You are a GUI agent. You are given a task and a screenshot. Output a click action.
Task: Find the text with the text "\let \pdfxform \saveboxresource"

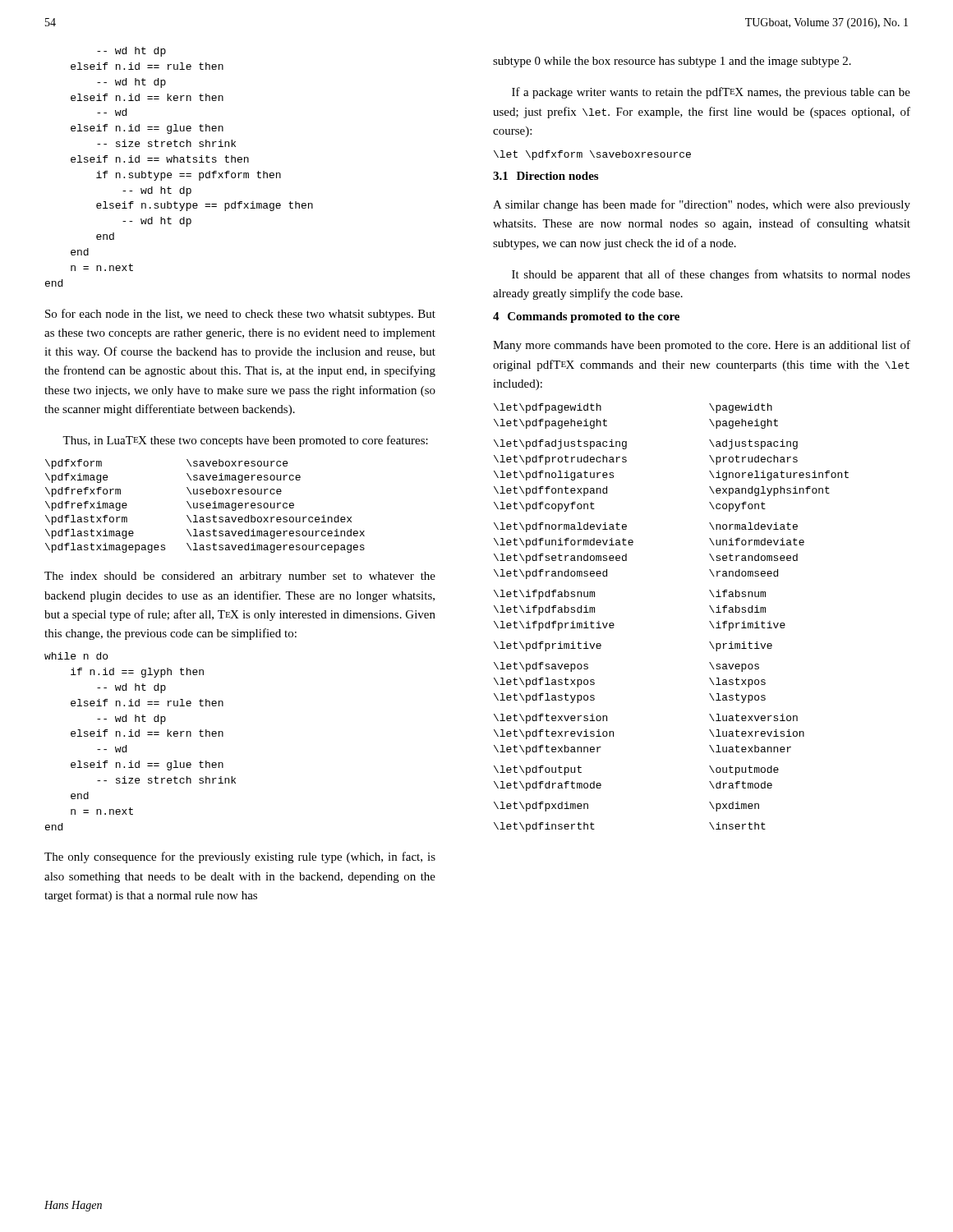(592, 155)
